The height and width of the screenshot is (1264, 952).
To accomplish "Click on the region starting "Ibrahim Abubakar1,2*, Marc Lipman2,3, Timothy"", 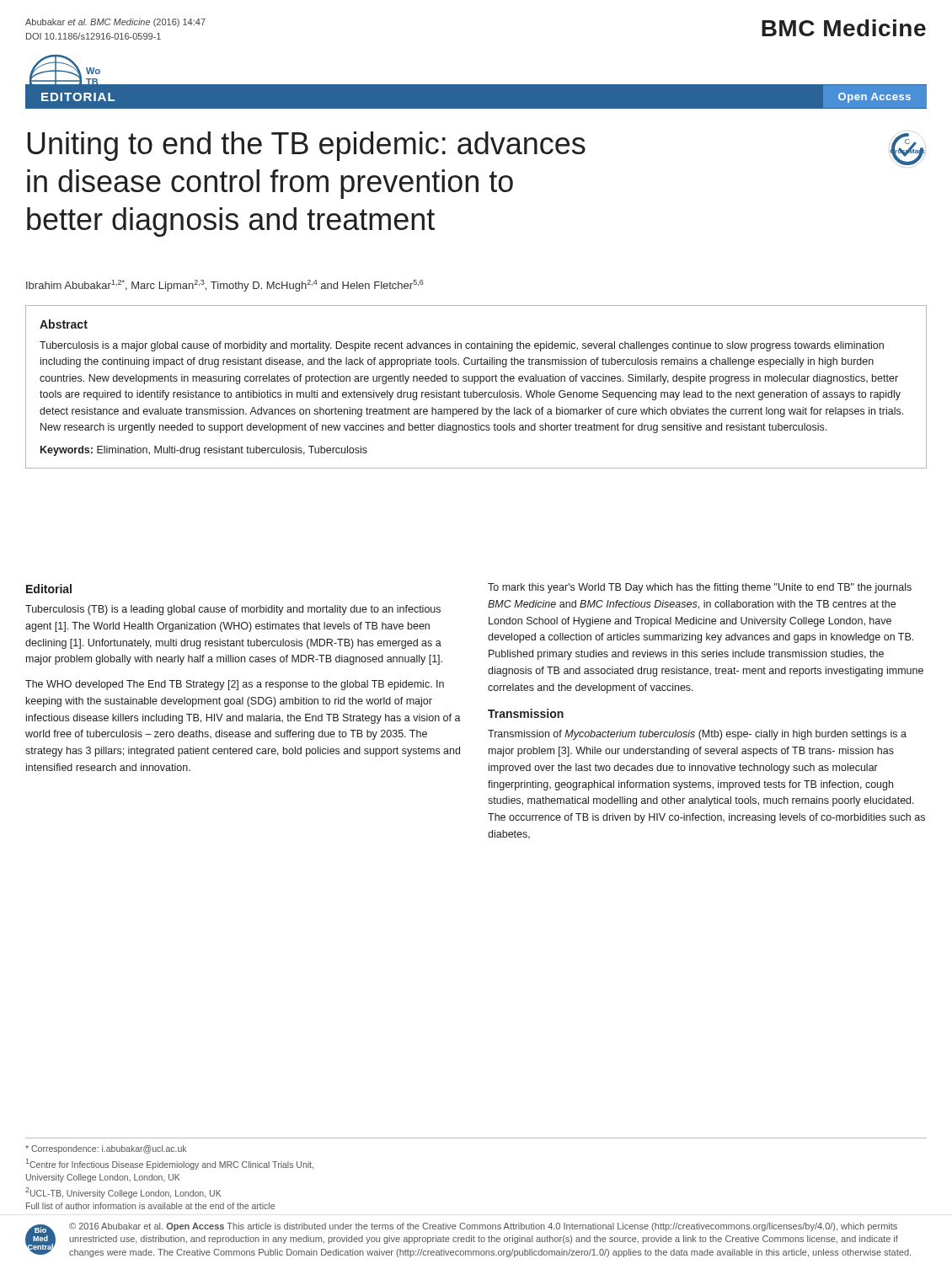I will 224,285.
